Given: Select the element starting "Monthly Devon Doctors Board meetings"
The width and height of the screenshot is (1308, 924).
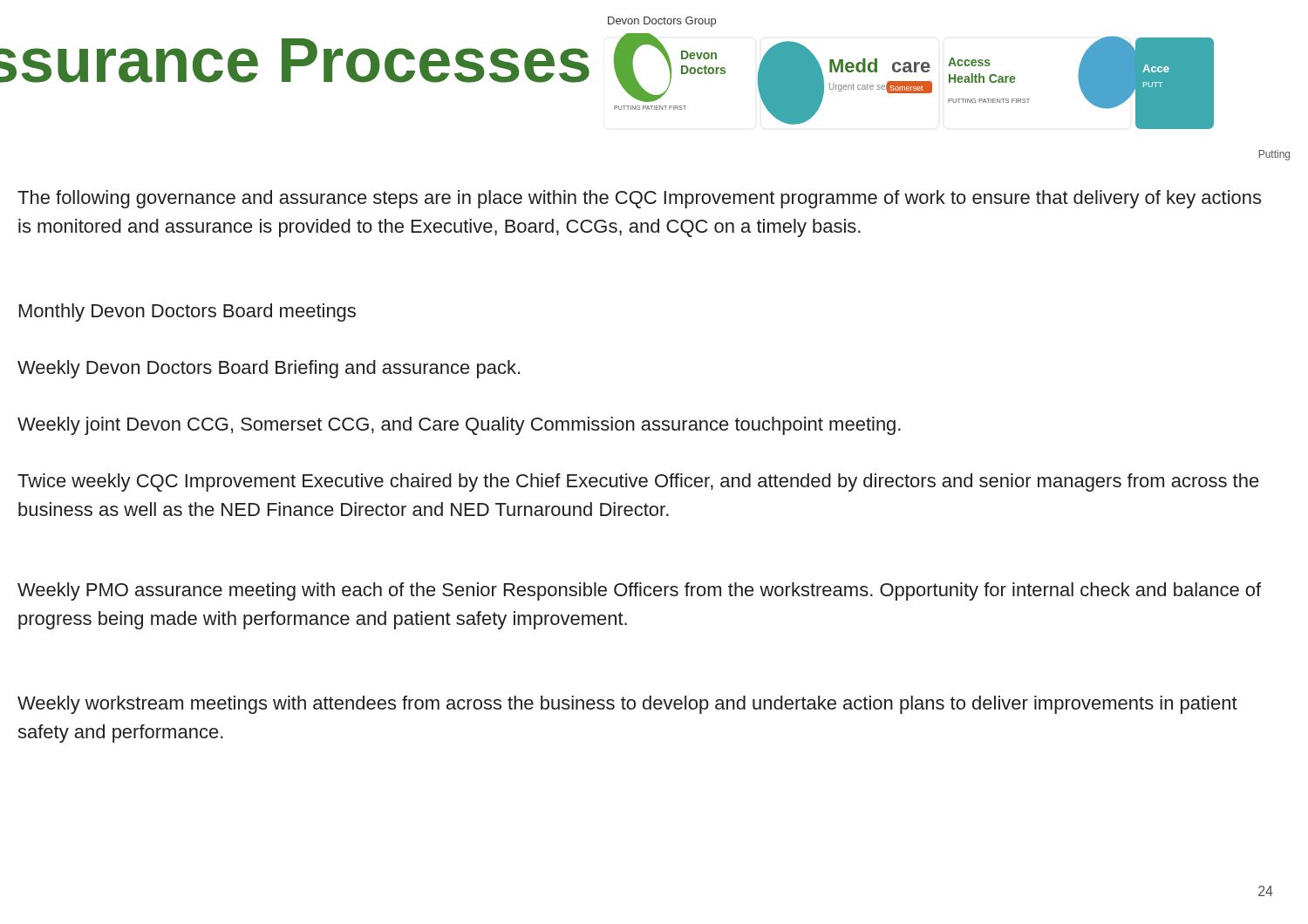Looking at the screenshot, I should [187, 311].
